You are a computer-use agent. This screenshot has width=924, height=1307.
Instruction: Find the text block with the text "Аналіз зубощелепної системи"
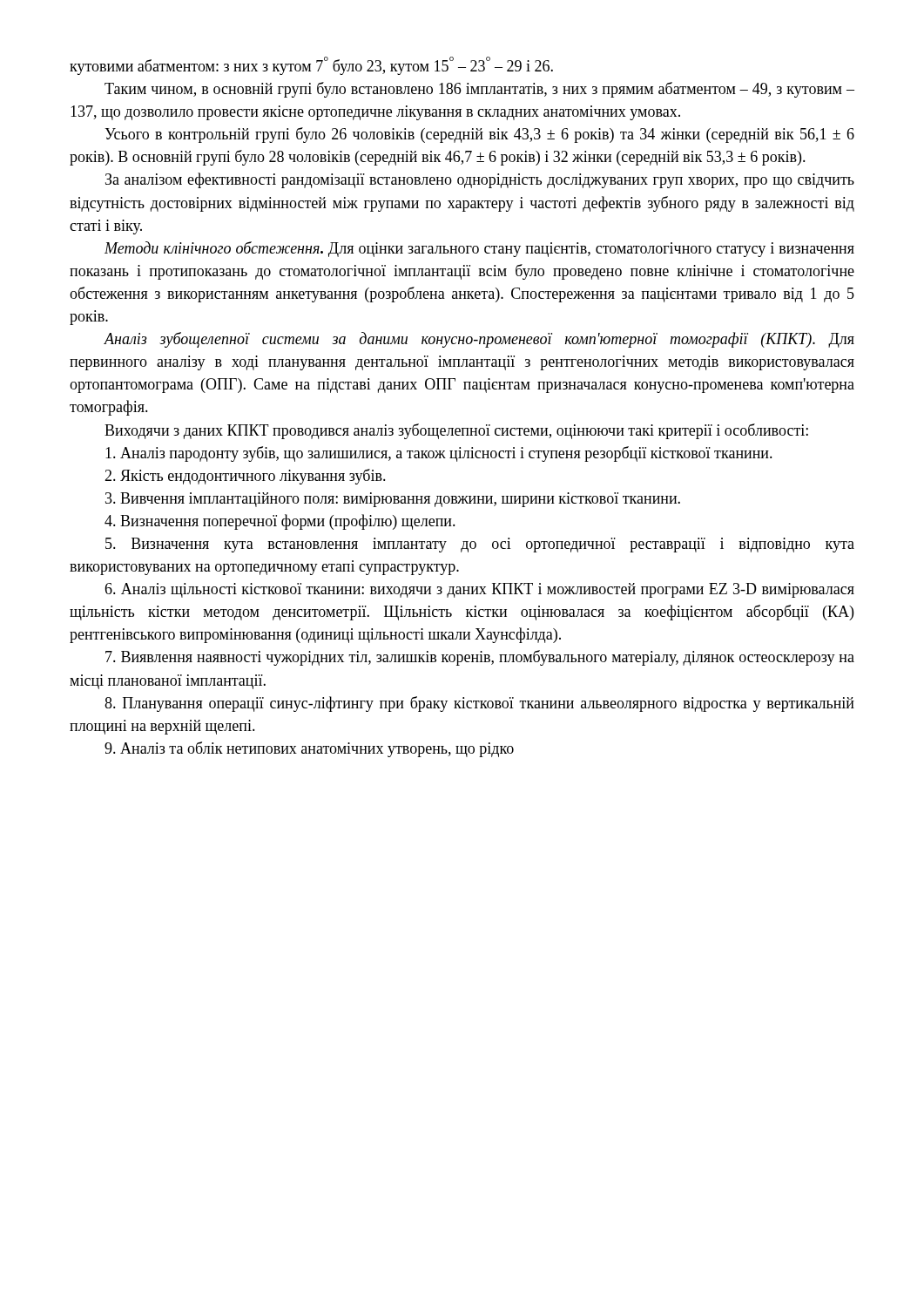point(462,373)
